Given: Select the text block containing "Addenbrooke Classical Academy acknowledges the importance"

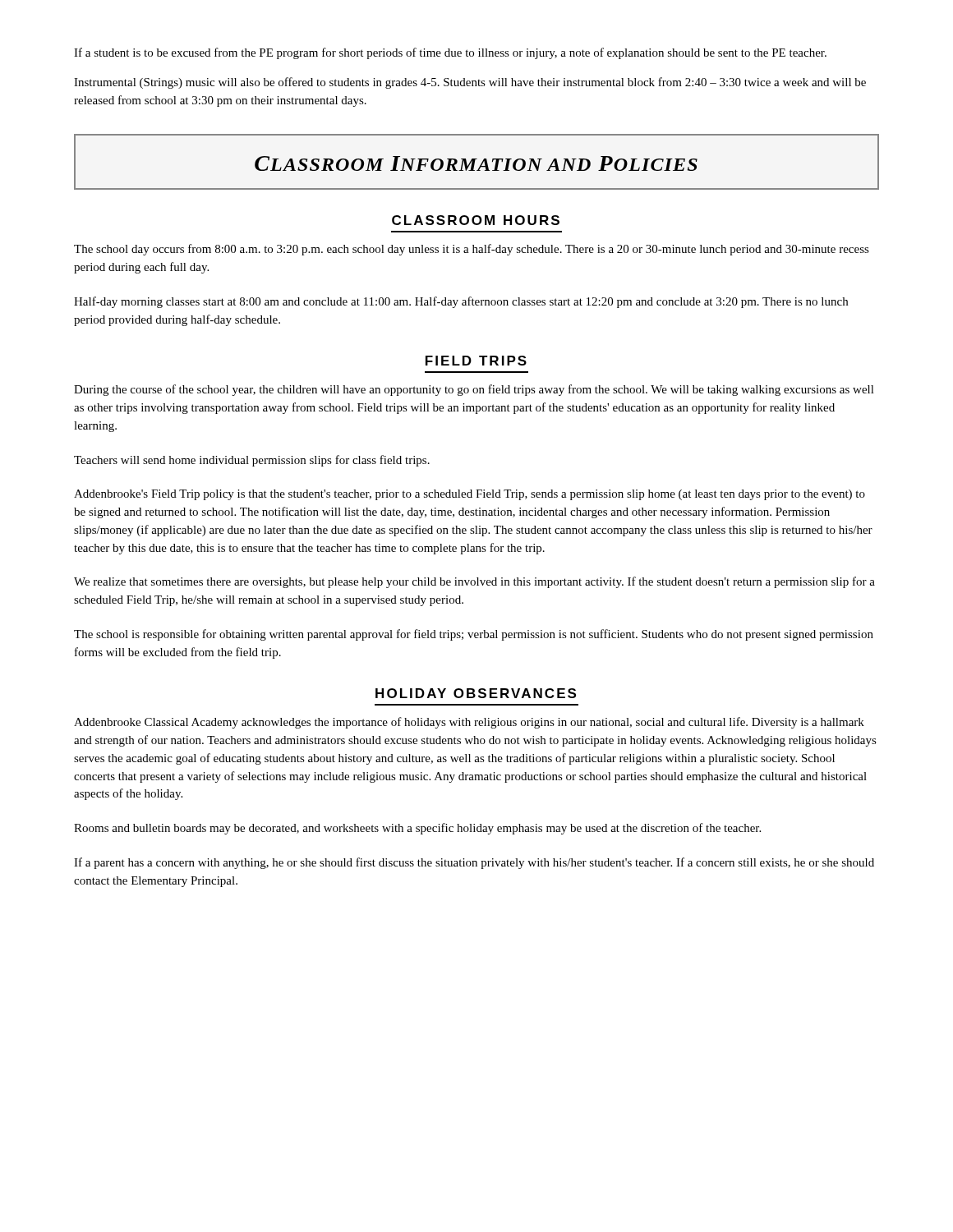Looking at the screenshot, I should [x=476, y=759].
